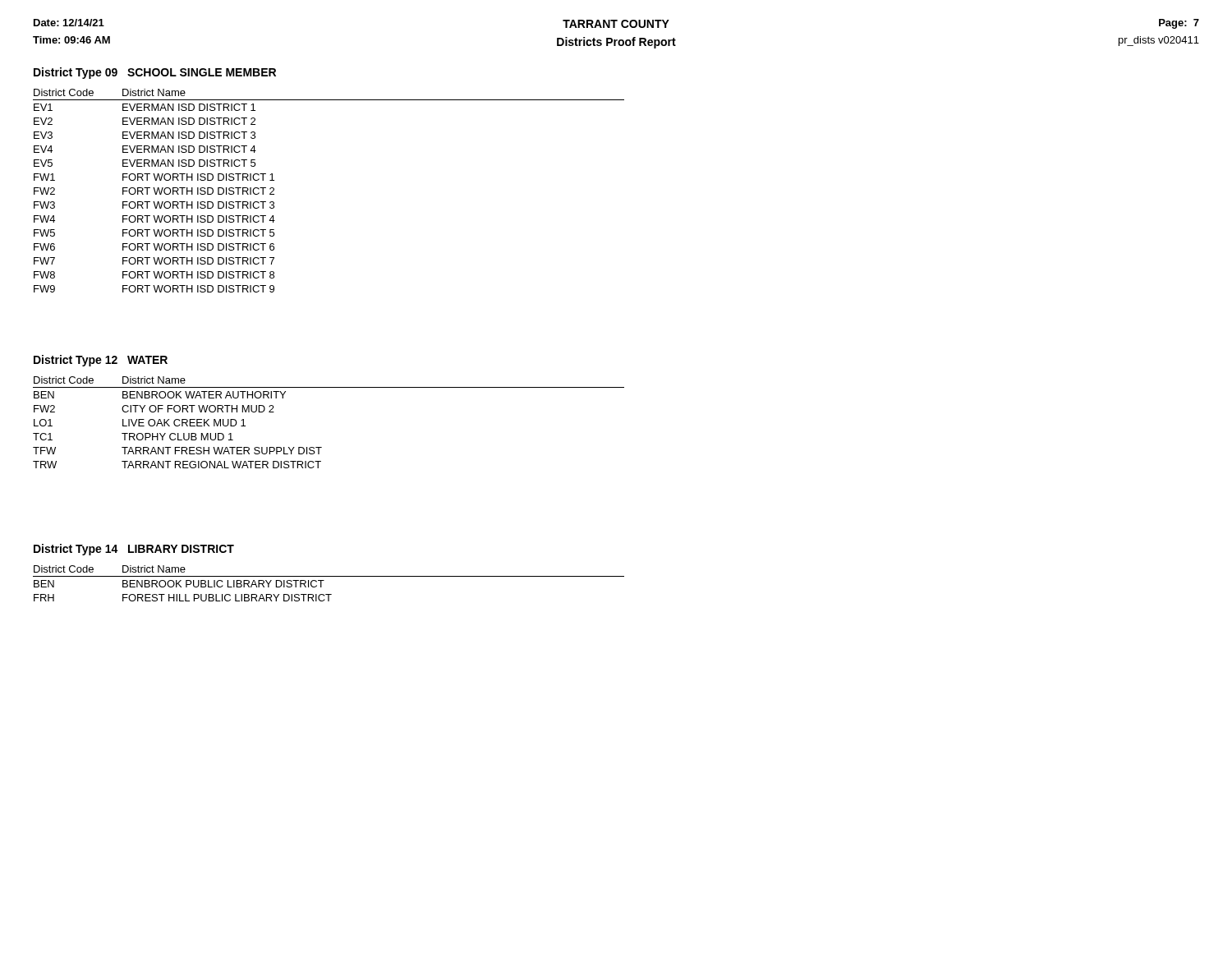1232x953 pixels.
Task: Click on the passage starting "District Type 12 WATER"
Action: pyautogui.click(x=100, y=360)
